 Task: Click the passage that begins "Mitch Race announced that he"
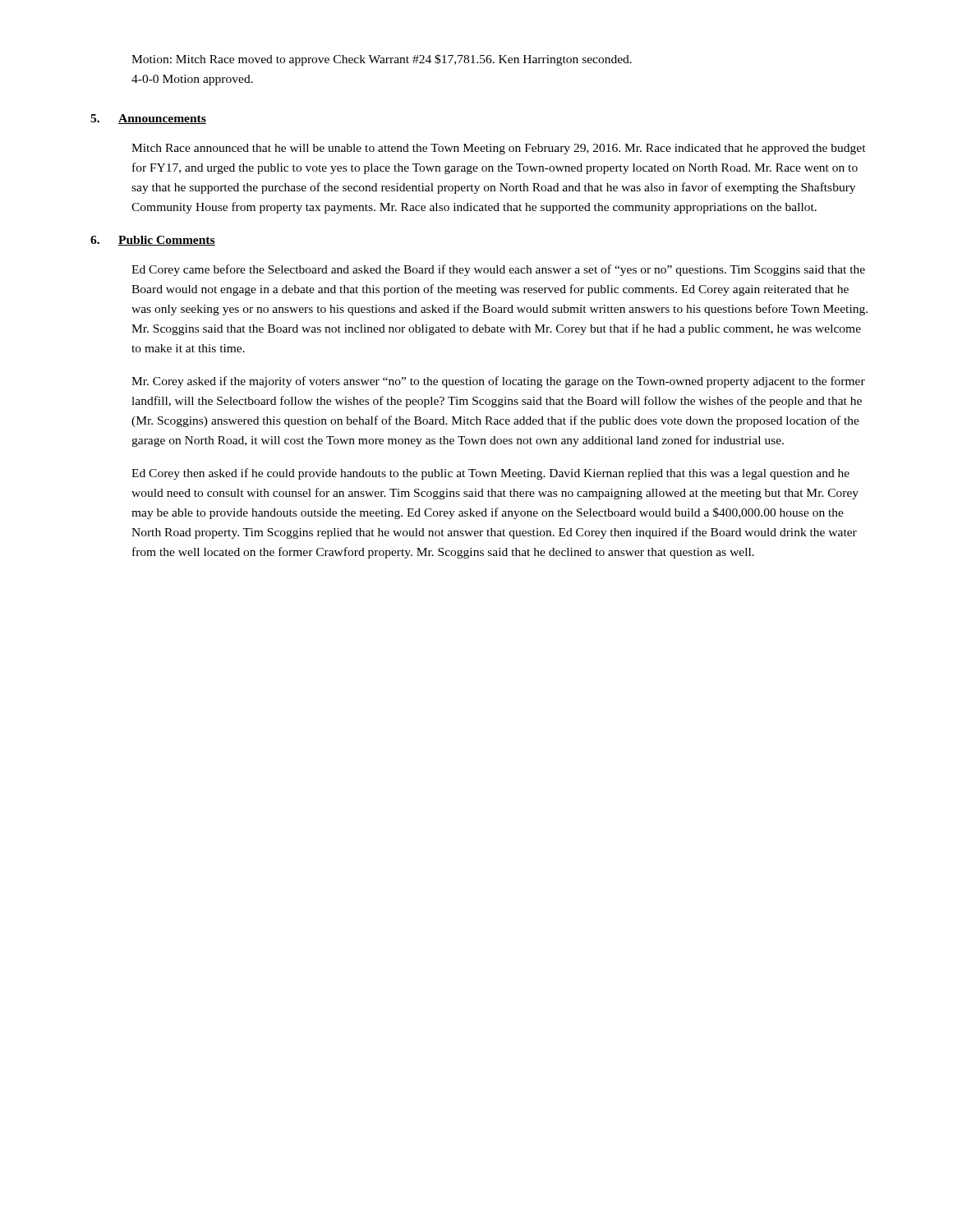click(x=498, y=177)
